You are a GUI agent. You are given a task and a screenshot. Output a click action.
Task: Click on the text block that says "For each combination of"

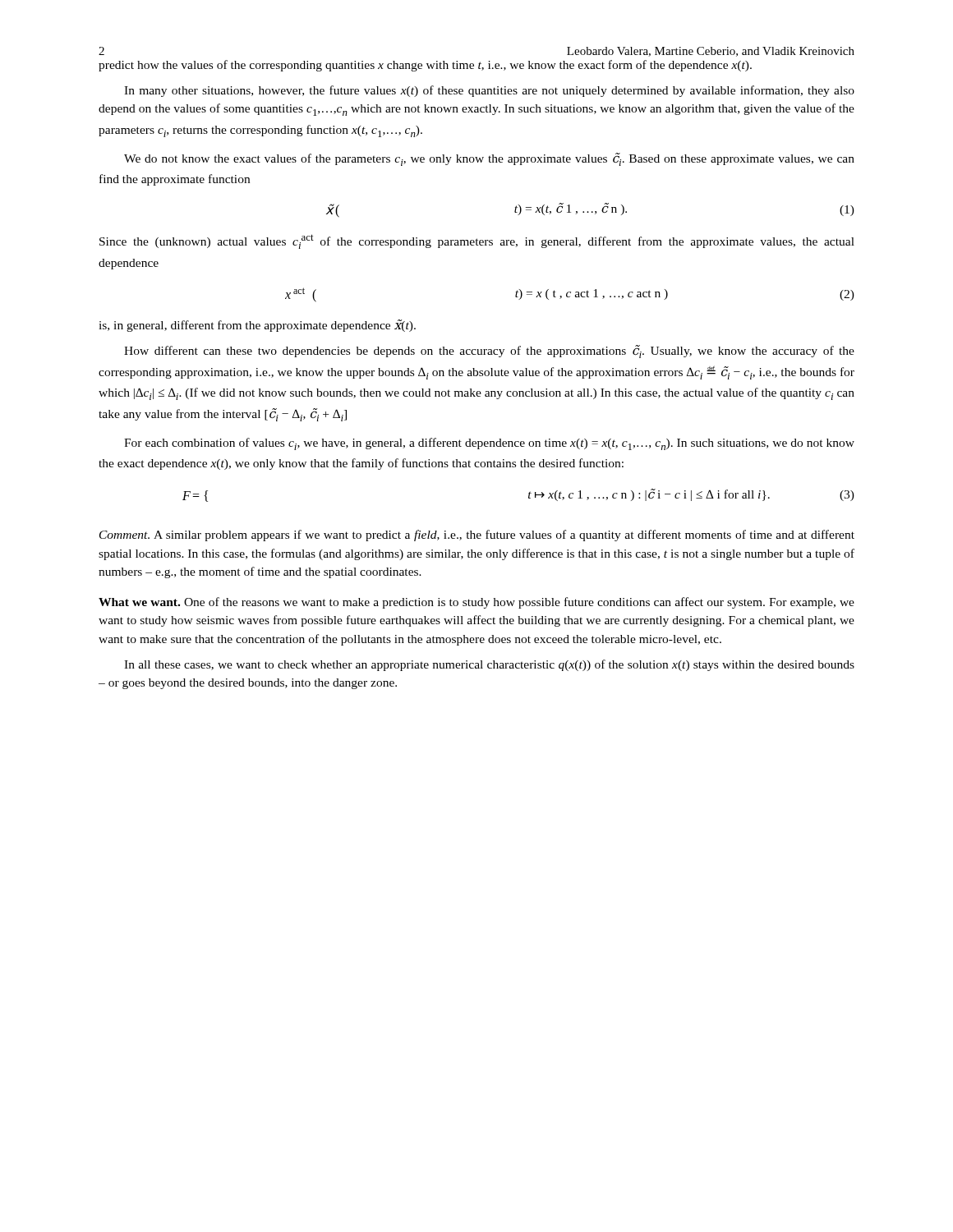(x=476, y=453)
